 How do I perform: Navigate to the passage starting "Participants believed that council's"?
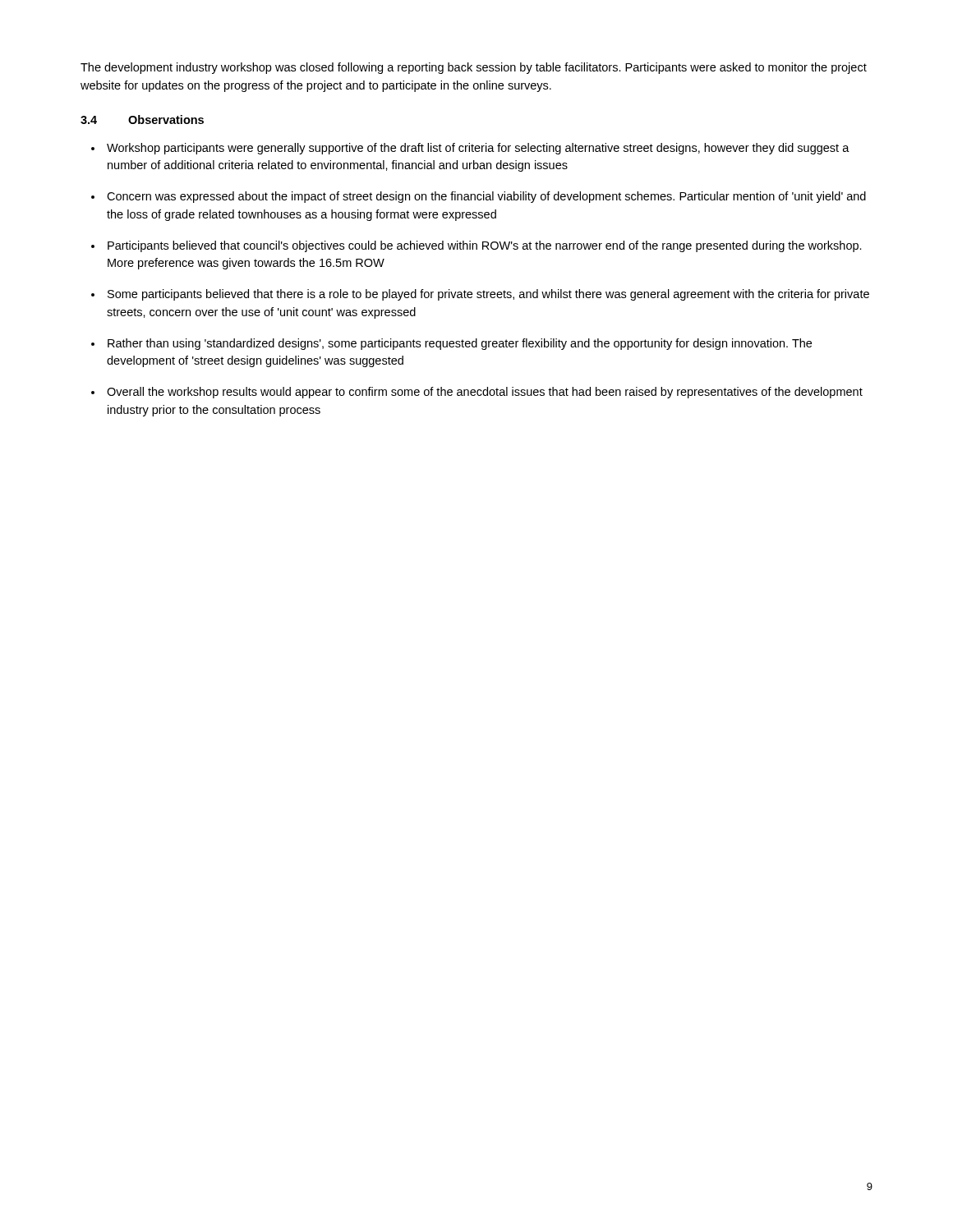[485, 254]
